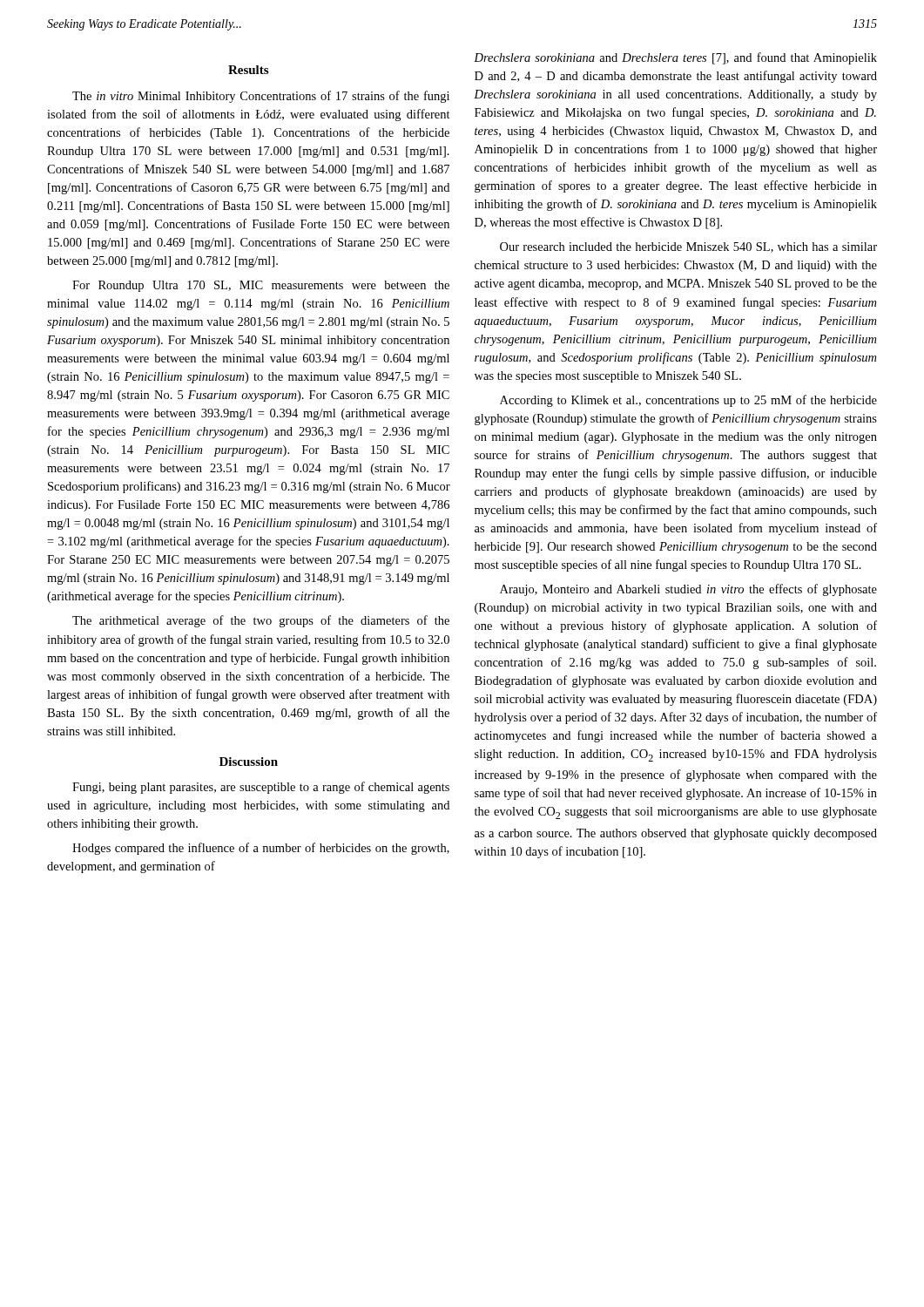Screen dimensions: 1307x924
Task: Click on the text block that says "Hodges compared the"
Action: pyautogui.click(x=248, y=858)
